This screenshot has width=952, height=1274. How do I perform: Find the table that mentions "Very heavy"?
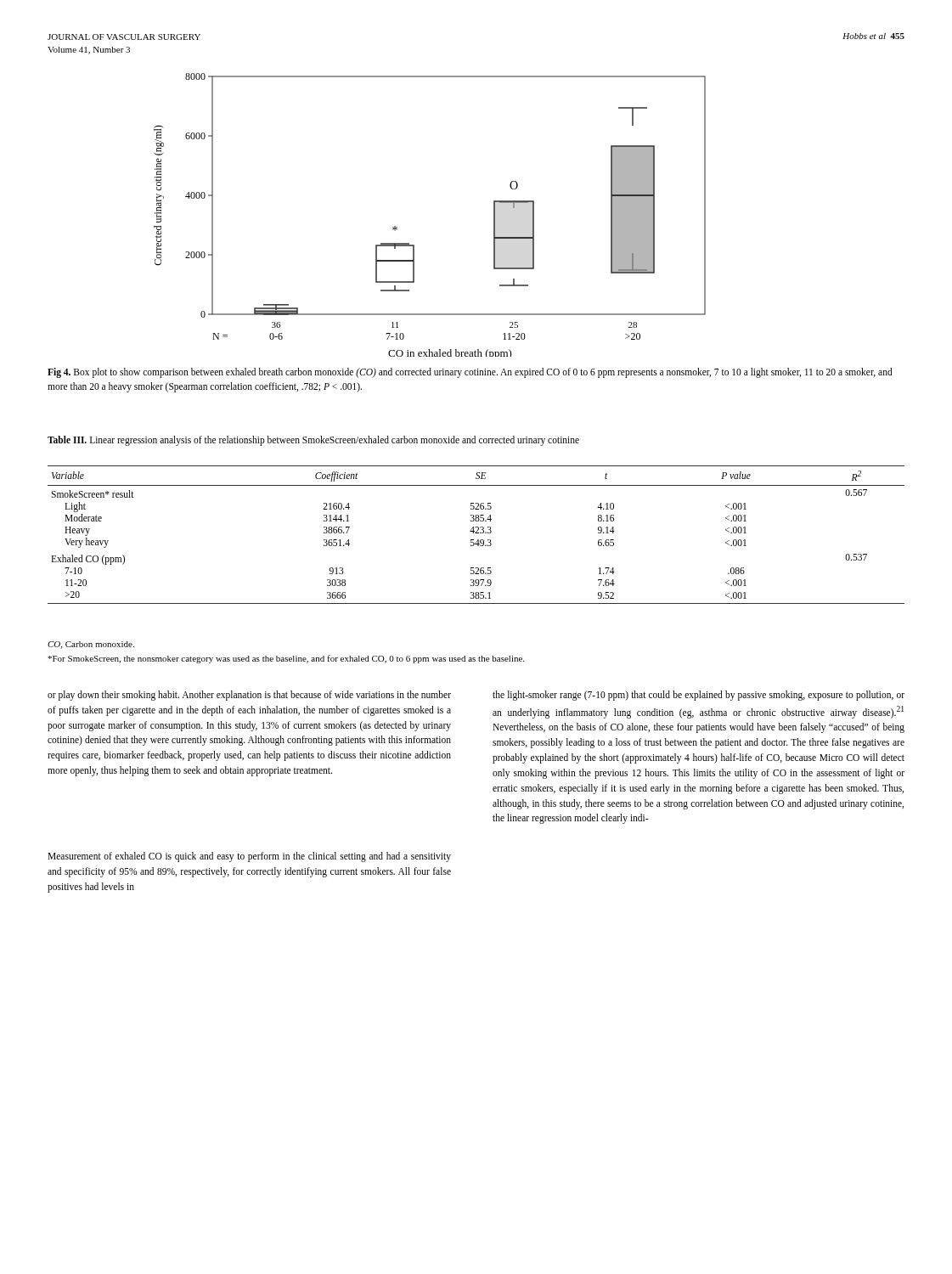[476, 535]
